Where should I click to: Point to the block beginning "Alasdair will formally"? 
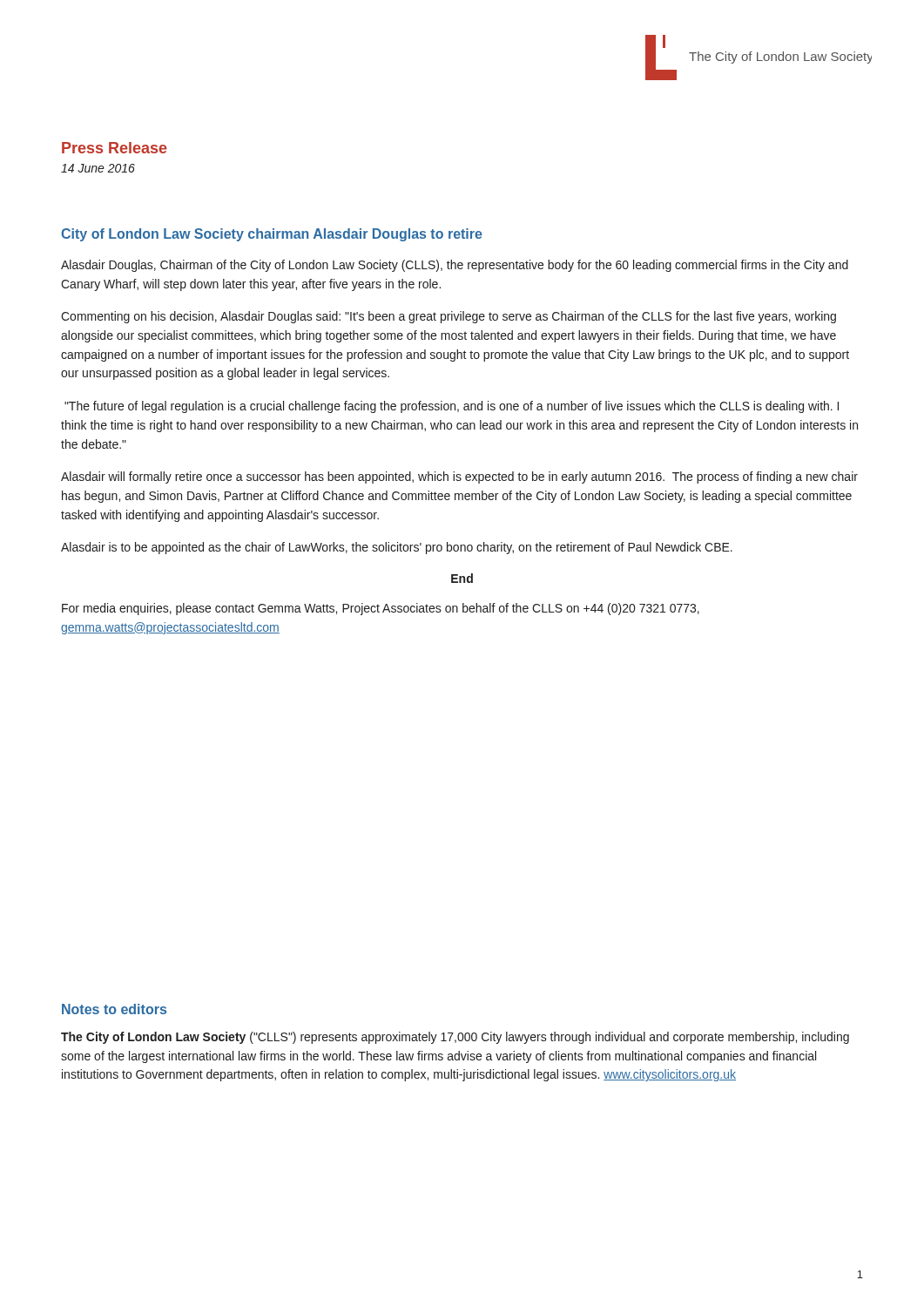point(459,496)
